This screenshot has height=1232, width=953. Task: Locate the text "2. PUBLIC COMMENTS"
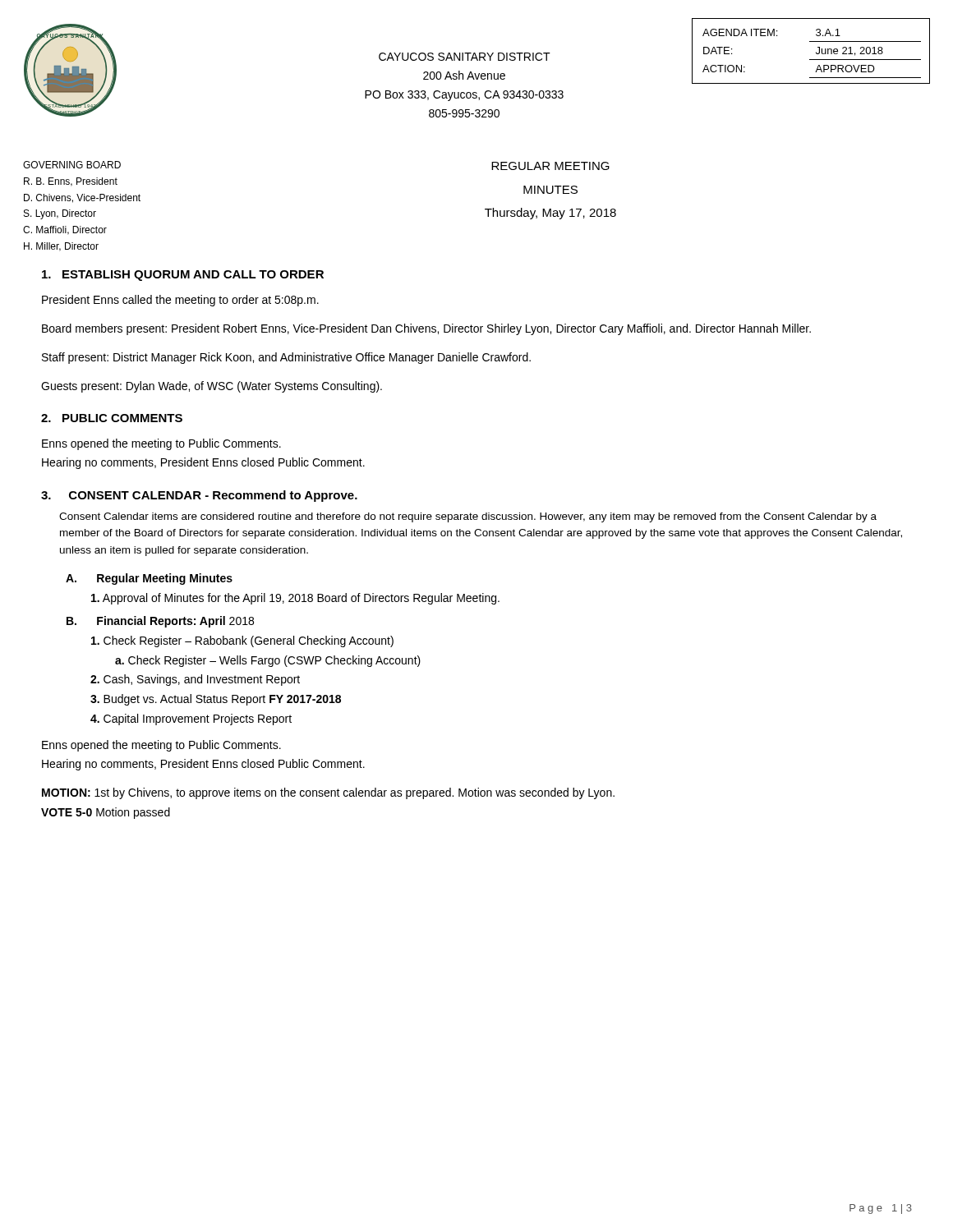click(112, 418)
